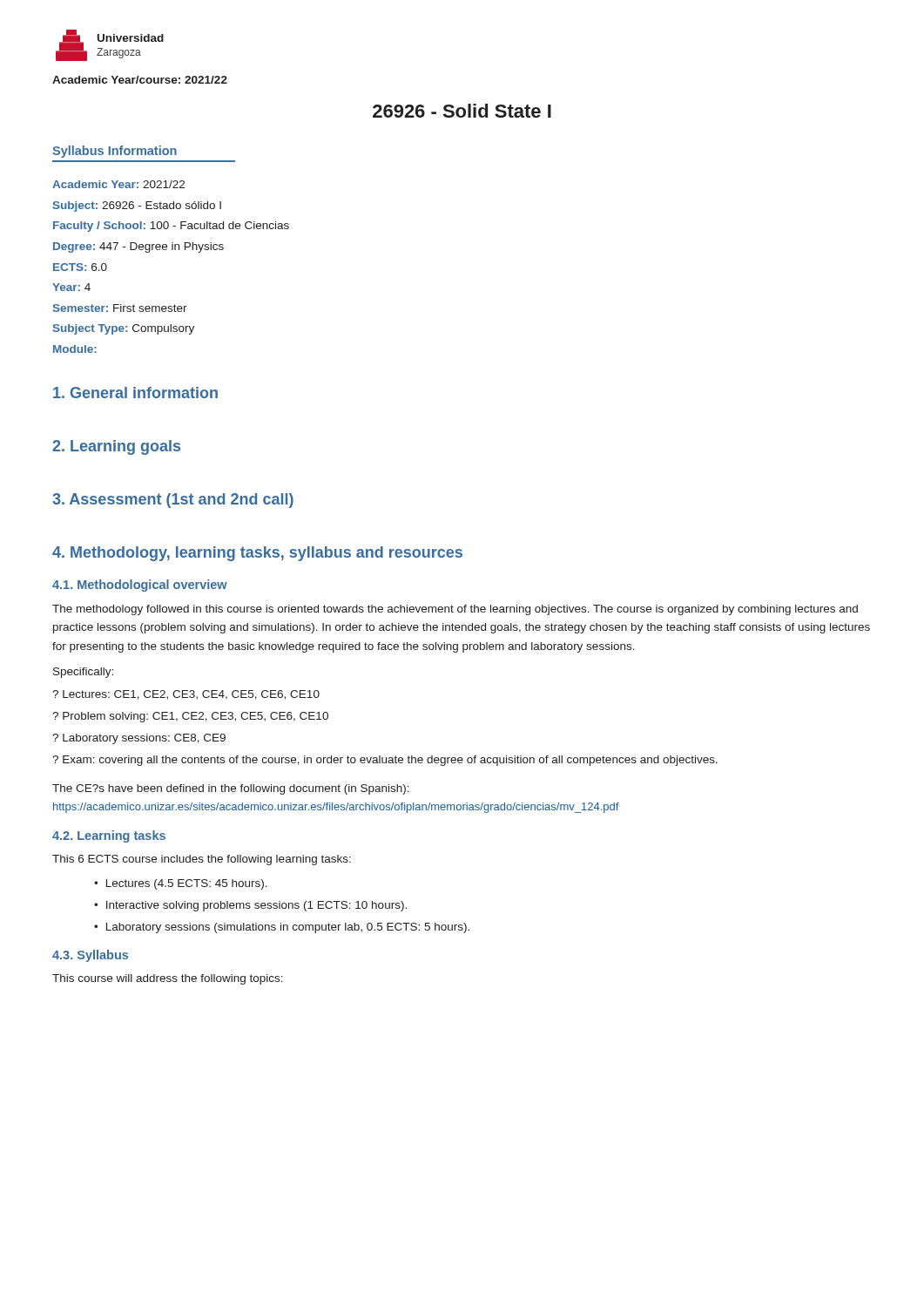The image size is (924, 1307).
Task: Point to the passage starting "1. General information"
Action: [135, 393]
